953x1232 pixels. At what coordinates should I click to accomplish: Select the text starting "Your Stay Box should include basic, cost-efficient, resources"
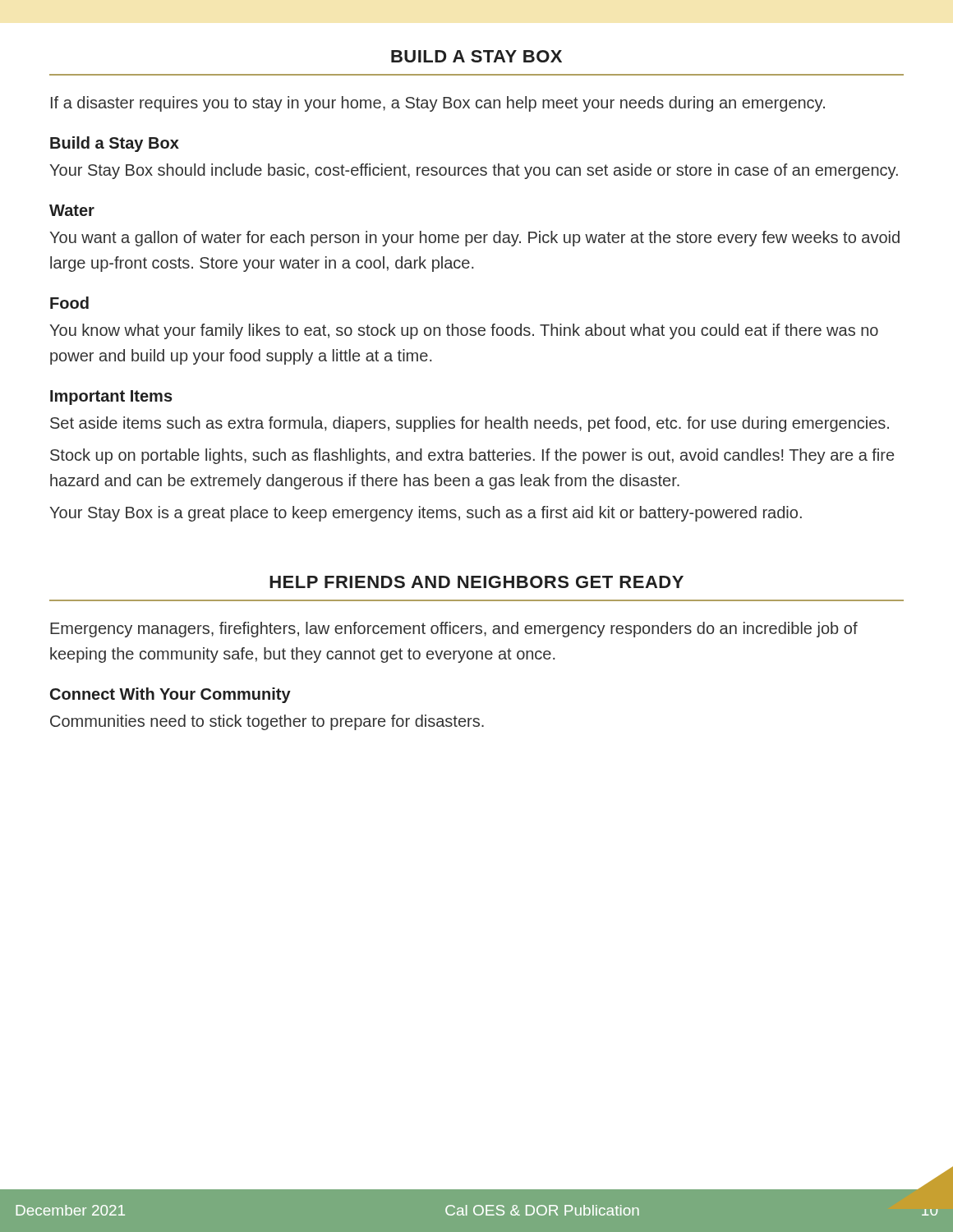474,170
